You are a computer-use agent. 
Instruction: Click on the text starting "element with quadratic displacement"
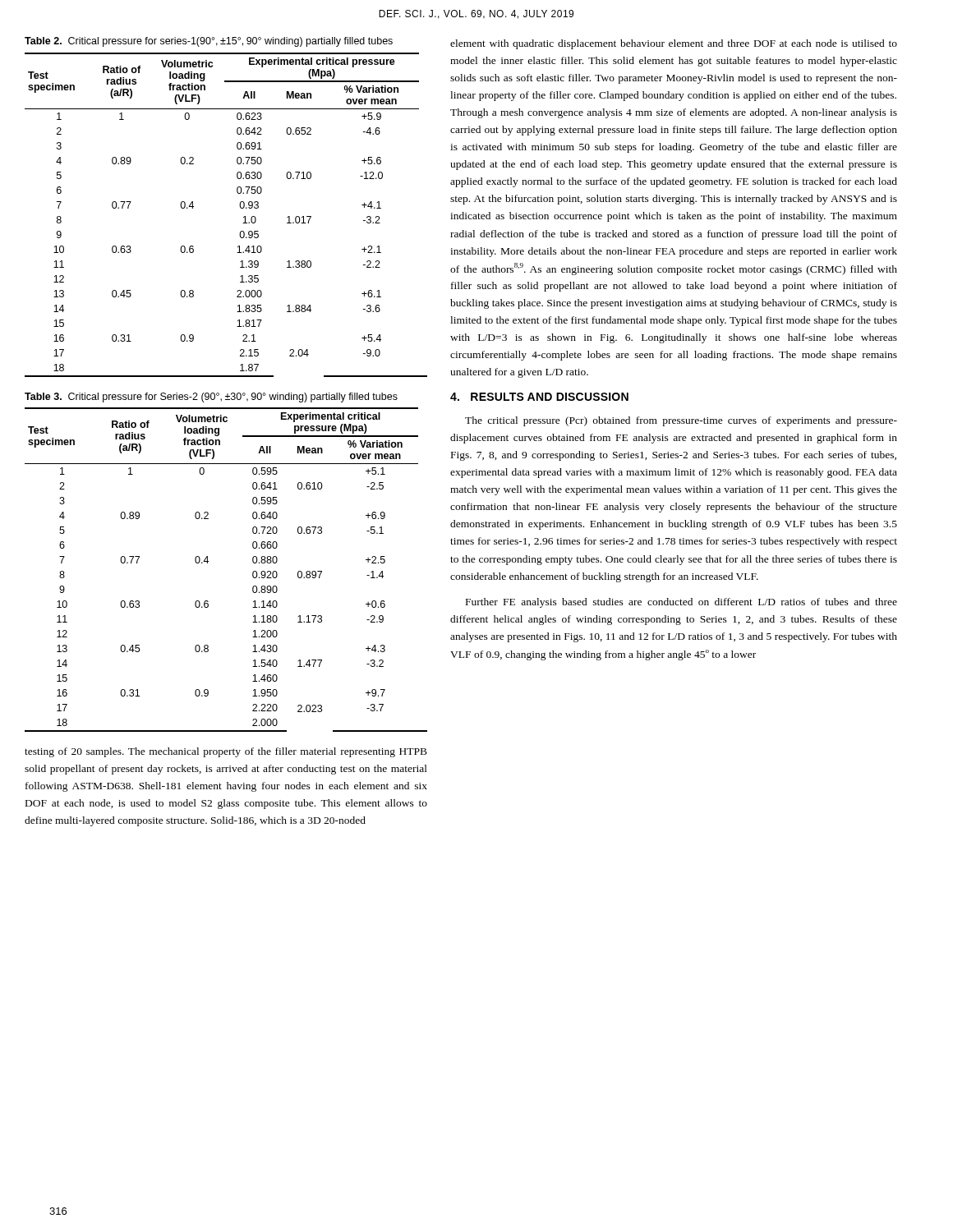(x=674, y=208)
